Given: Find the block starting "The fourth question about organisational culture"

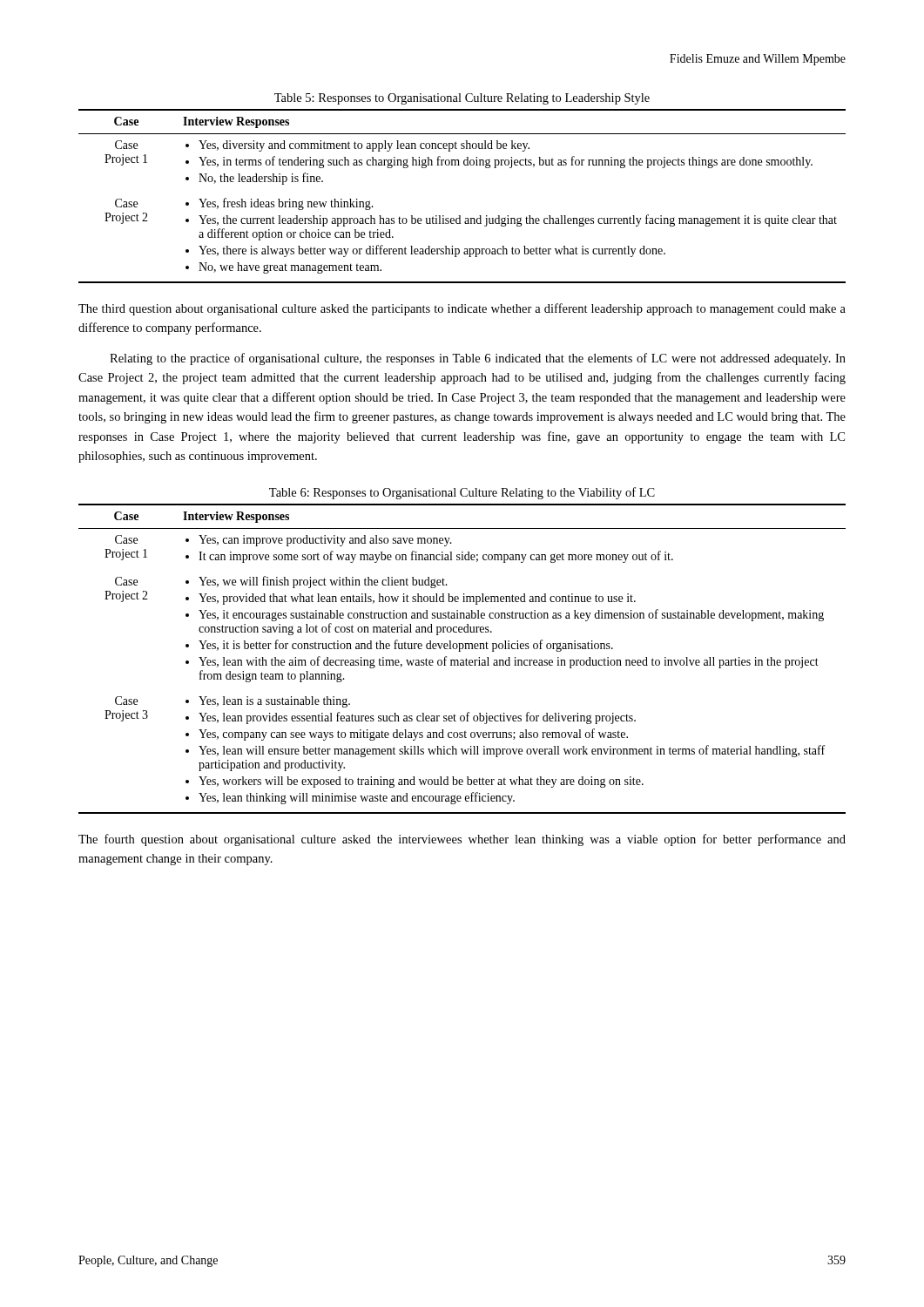Looking at the screenshot, I should [x=462, y=849].
